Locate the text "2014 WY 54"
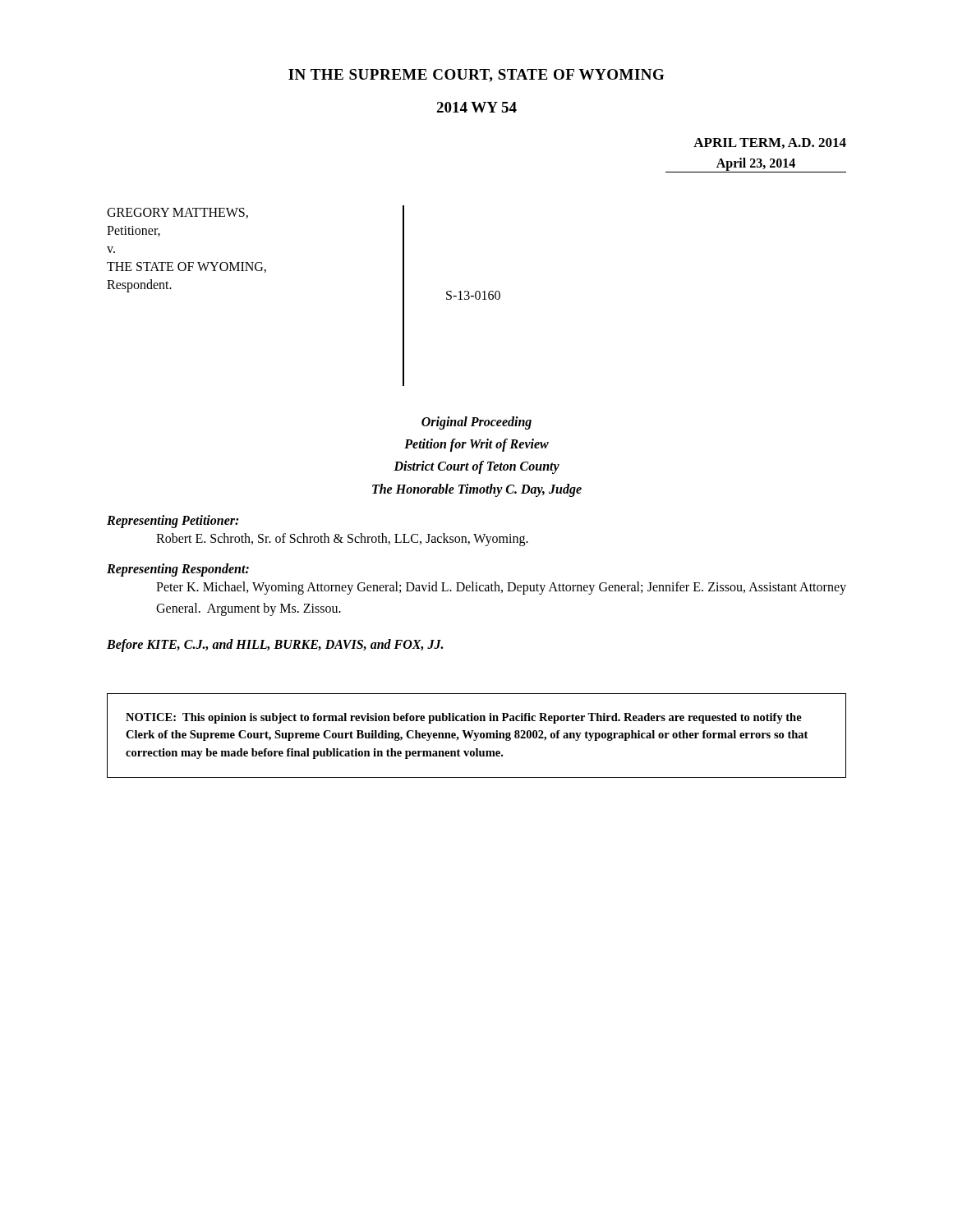The height and width of the screenshot is (1232, 953). pyautogui.click(x=476, y=108)
